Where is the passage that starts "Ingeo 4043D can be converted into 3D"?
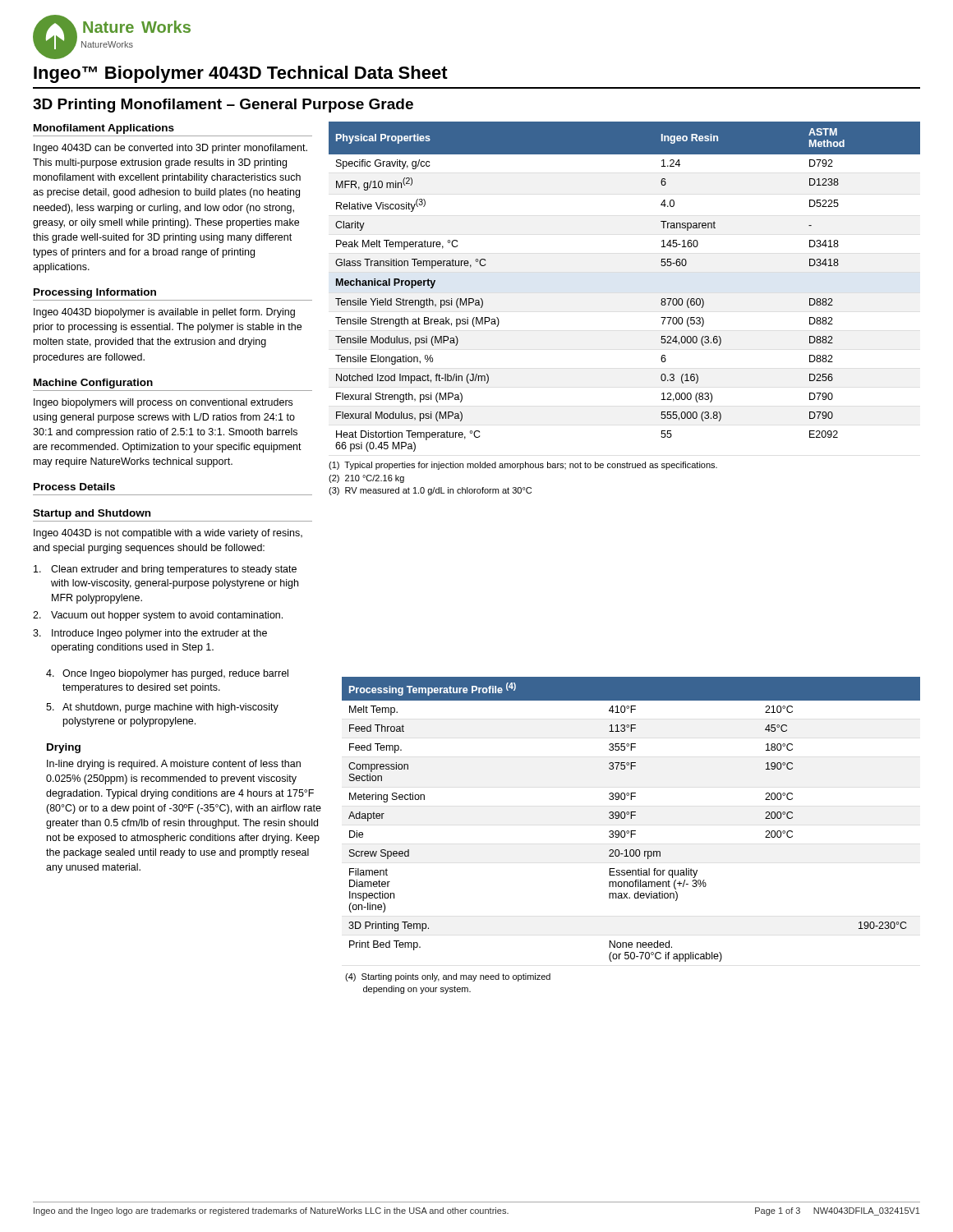This screenshot has width=953, height=1232. [170, 207]
